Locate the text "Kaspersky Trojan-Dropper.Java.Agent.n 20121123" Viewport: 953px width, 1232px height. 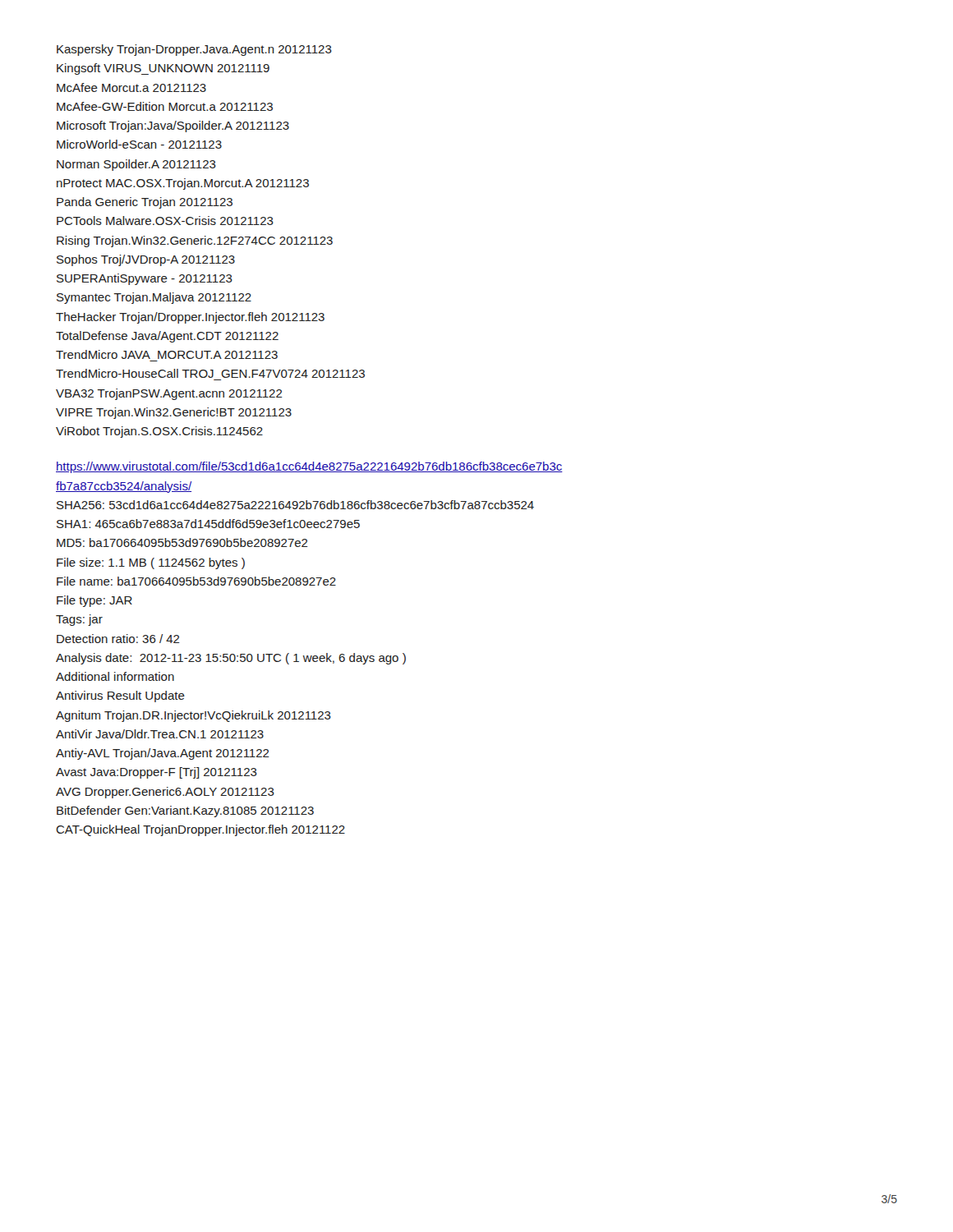194,49
